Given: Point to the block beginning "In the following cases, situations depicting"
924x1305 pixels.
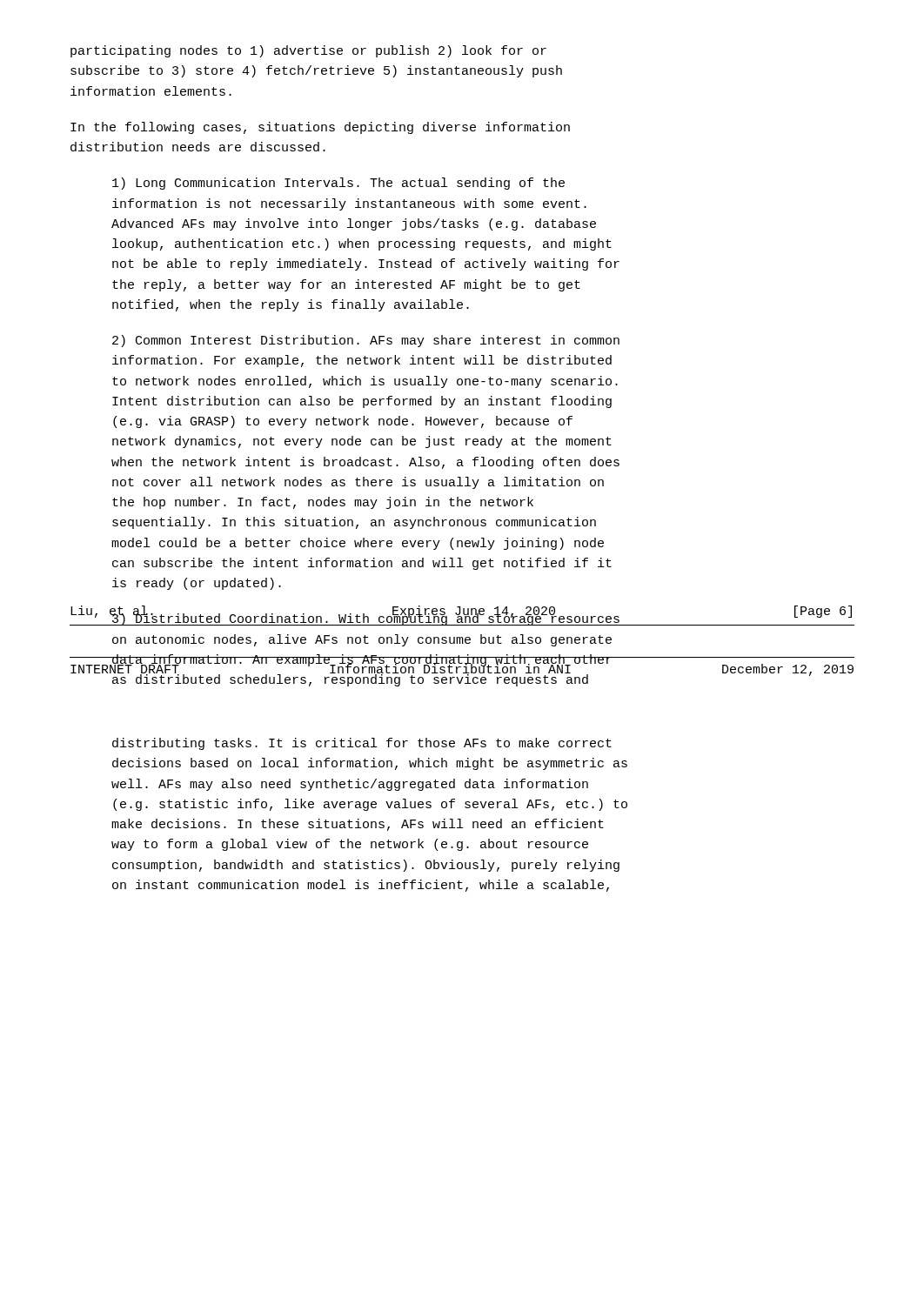Looking at the screenshot, I should [x=320, y=138].
